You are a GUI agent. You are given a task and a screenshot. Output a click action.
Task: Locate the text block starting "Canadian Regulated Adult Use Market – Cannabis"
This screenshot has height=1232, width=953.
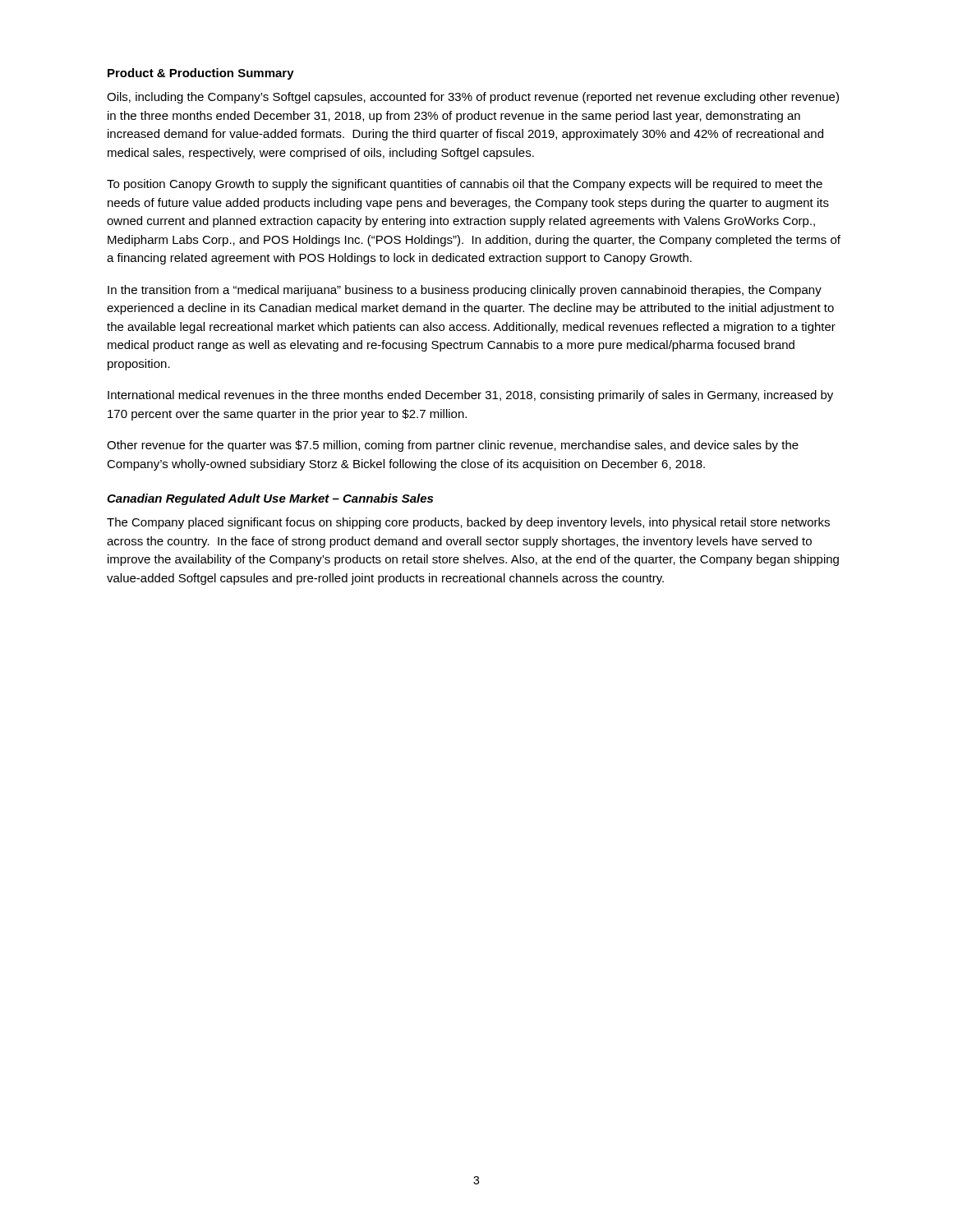(270, 499)
